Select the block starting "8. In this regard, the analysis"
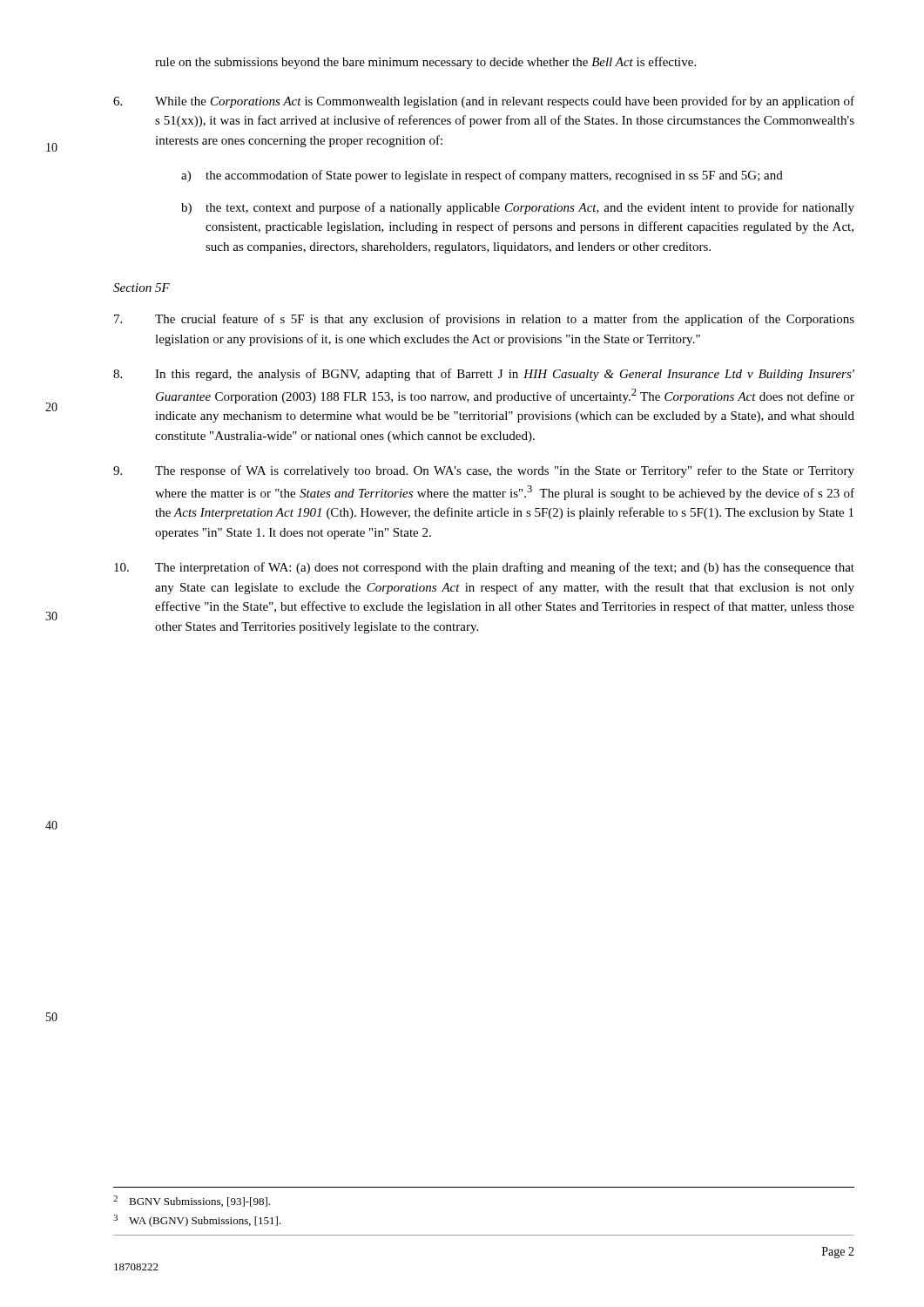 pyautogui.click(x=484, y=405)
